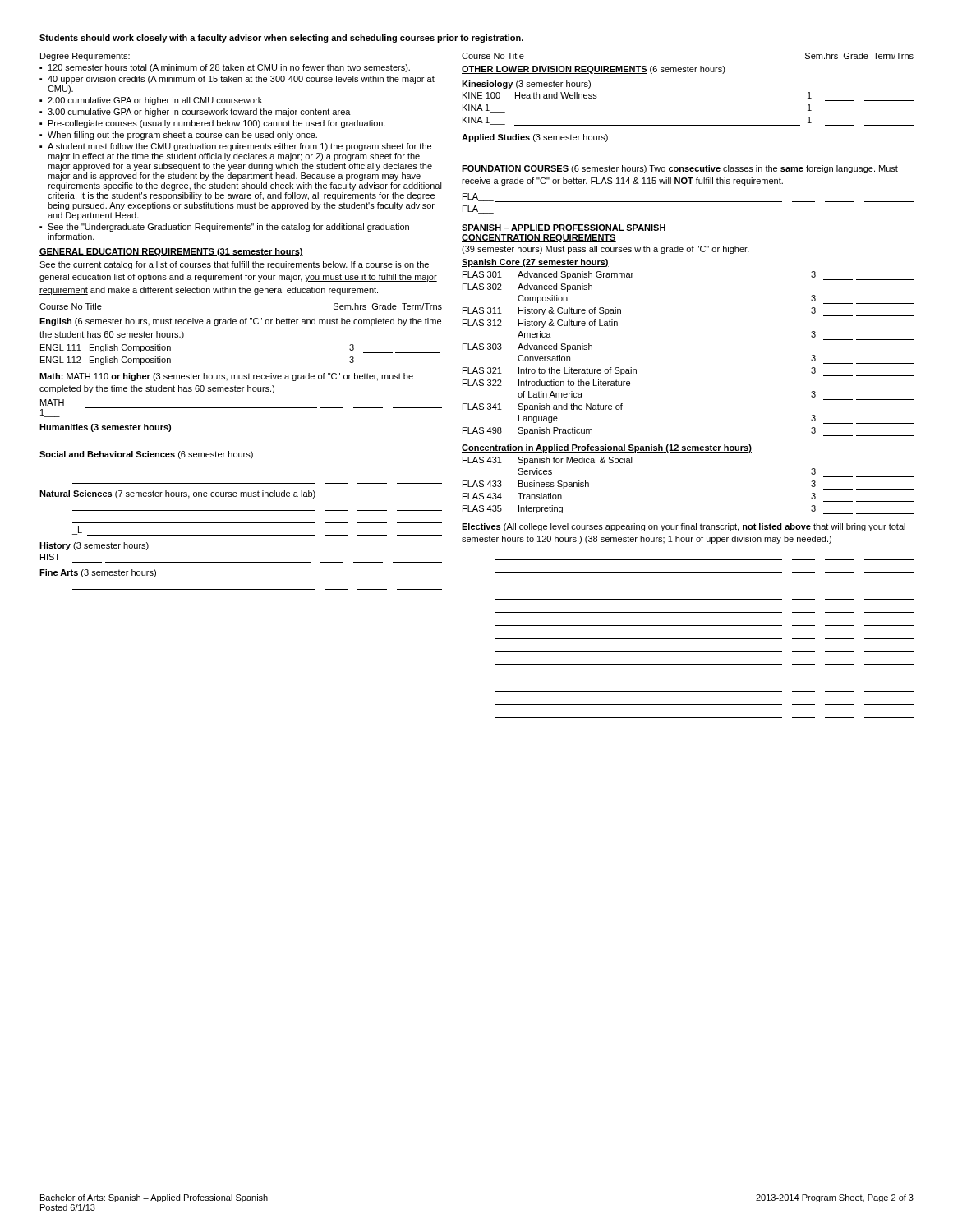Find the element starting "SPANISH – APPLIED PROFESSIONAL SPANISH CONCENTRATION REQUIREMENTS"
The height and width of the screenshot is (1232, 953).
pyautogui.click(x=564, y=228)
